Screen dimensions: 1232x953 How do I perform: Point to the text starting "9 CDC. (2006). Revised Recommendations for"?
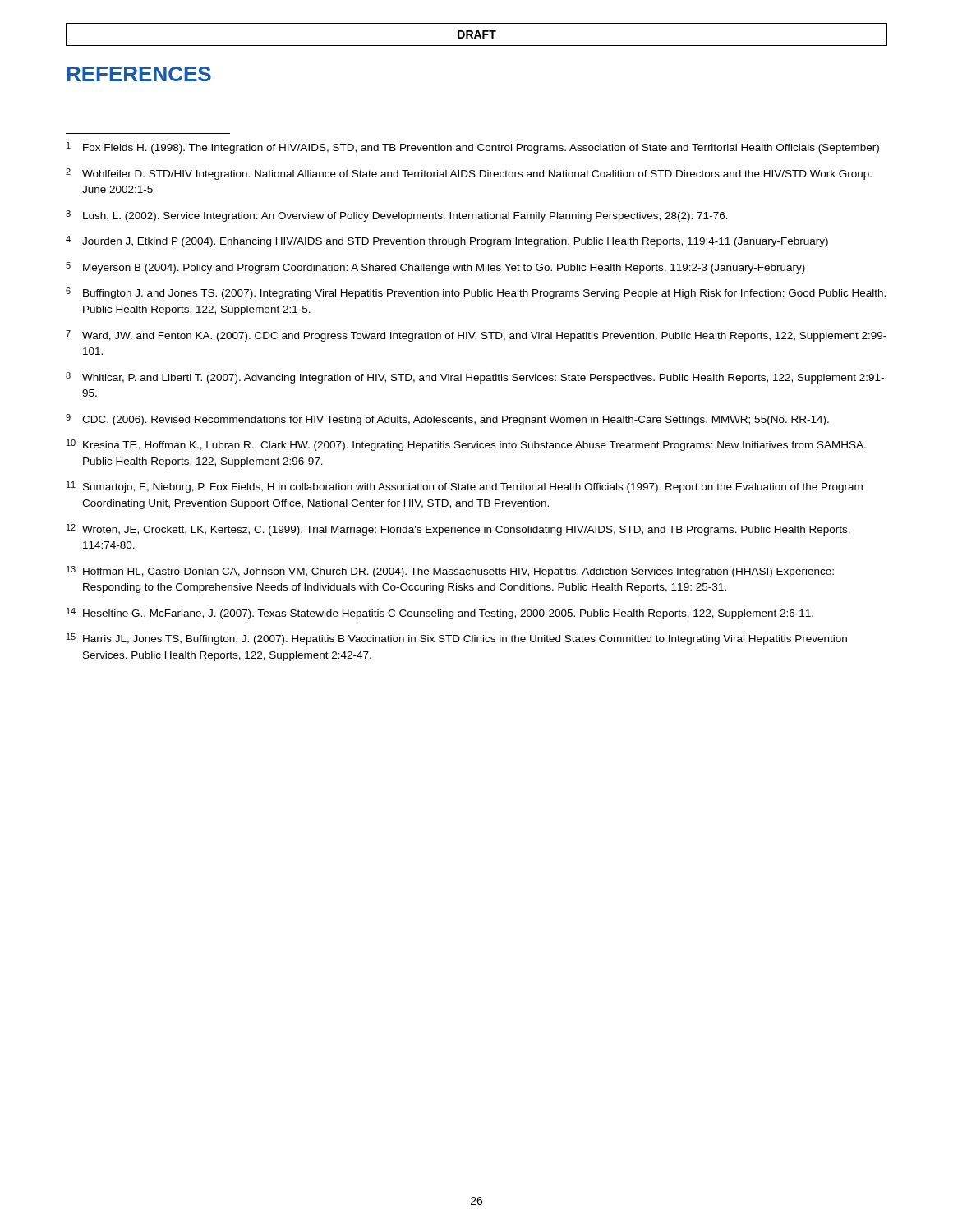coord(448,418)
